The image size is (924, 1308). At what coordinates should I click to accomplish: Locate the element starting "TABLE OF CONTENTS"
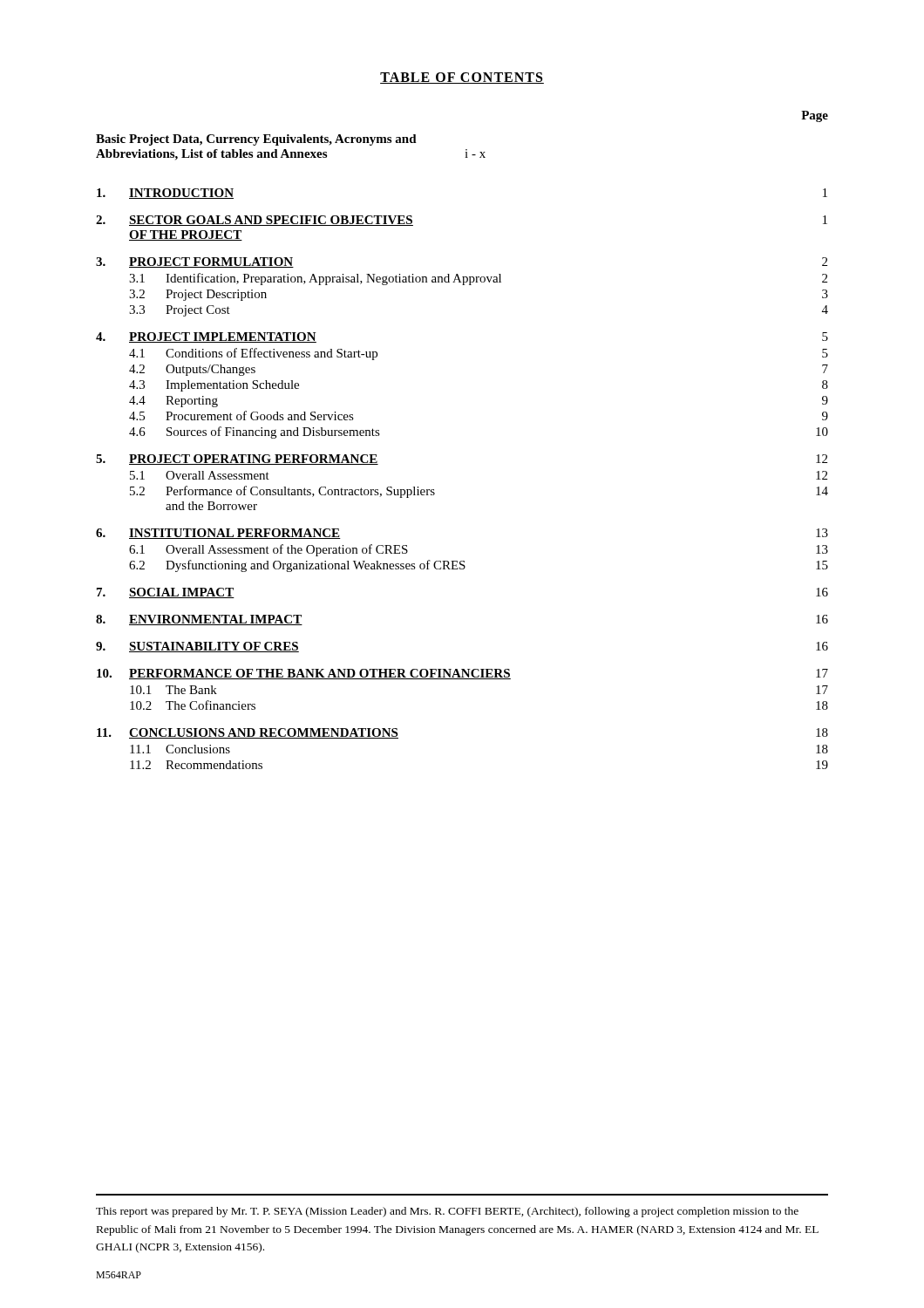462,77
